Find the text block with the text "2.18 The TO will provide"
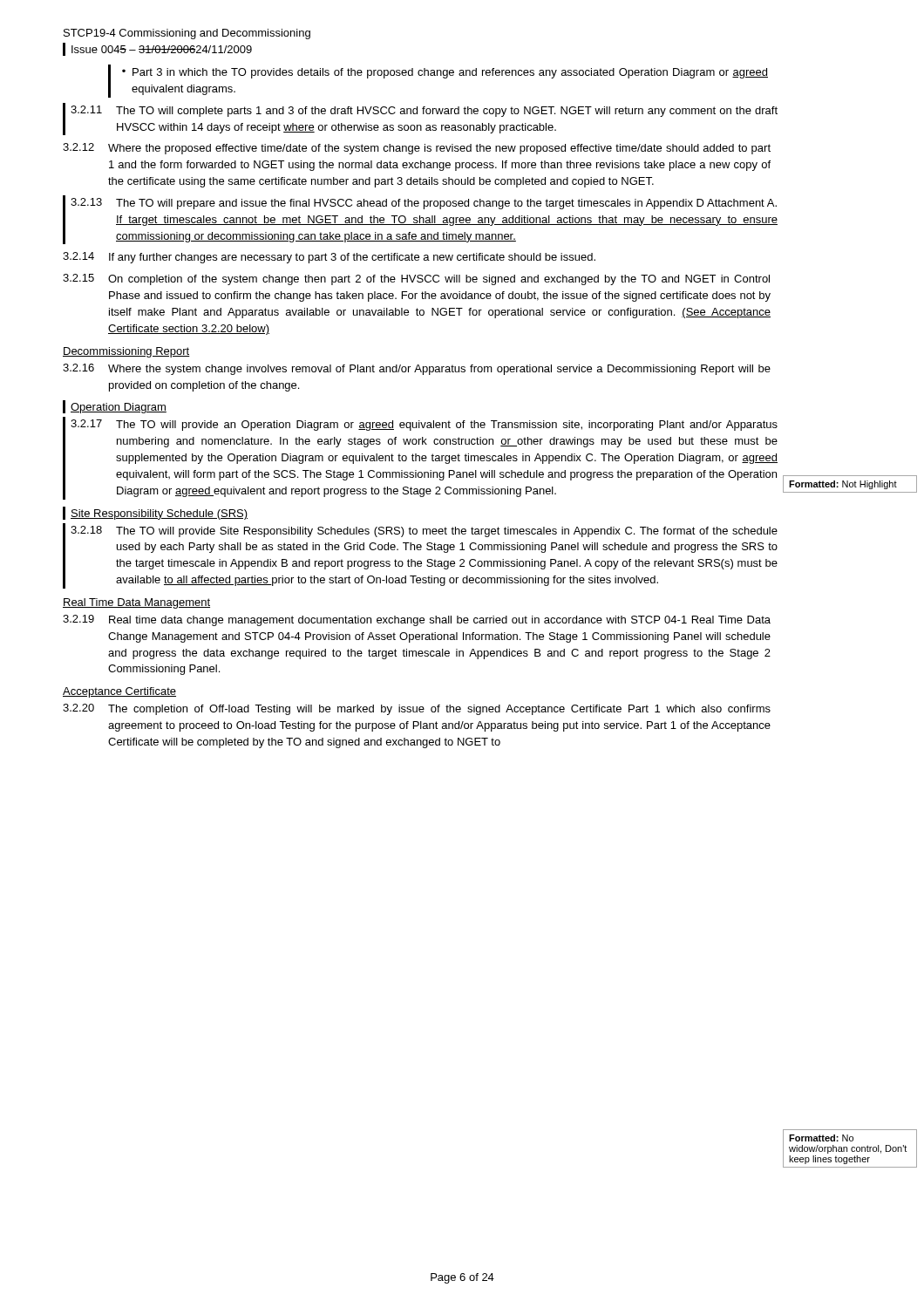Viewport: 924px width, 1308px height. pyautogui.click(x=424, y=556)
